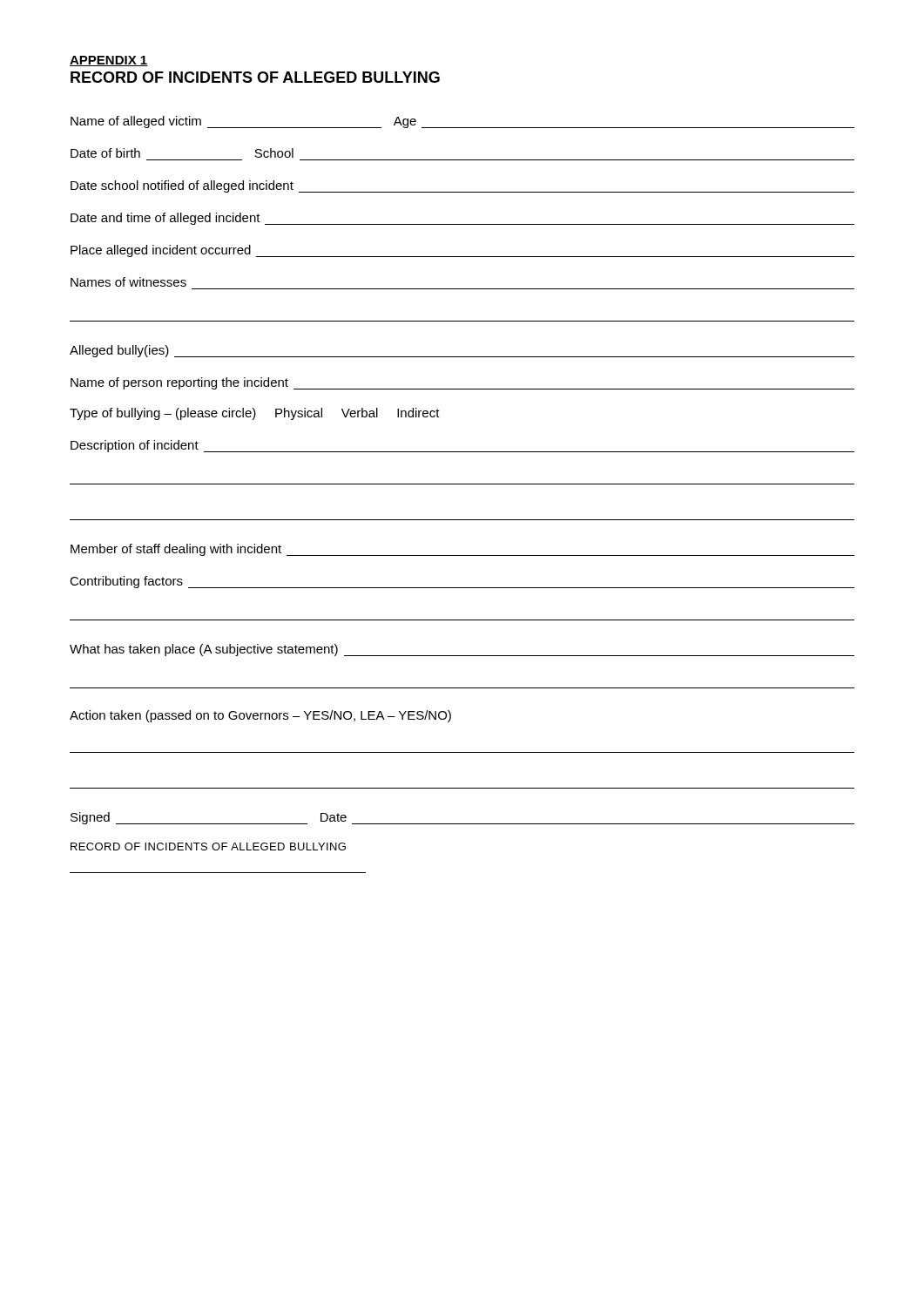Viewport: 924px width, 1307px height.
Task: Locate the element starting "Date of birth School"
Action: point(462,152)
